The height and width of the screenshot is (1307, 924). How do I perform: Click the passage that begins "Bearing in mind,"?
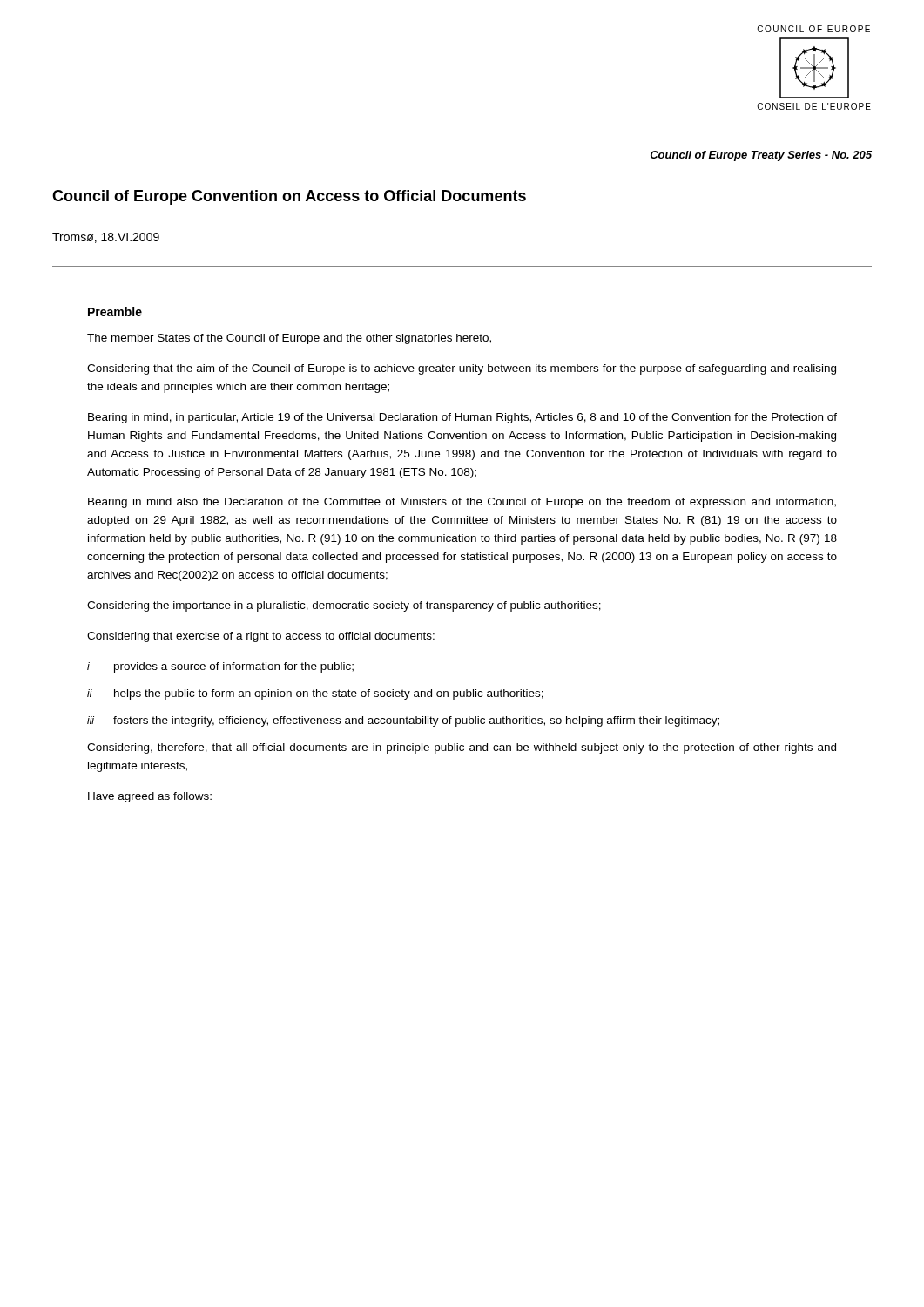(462, 444)
